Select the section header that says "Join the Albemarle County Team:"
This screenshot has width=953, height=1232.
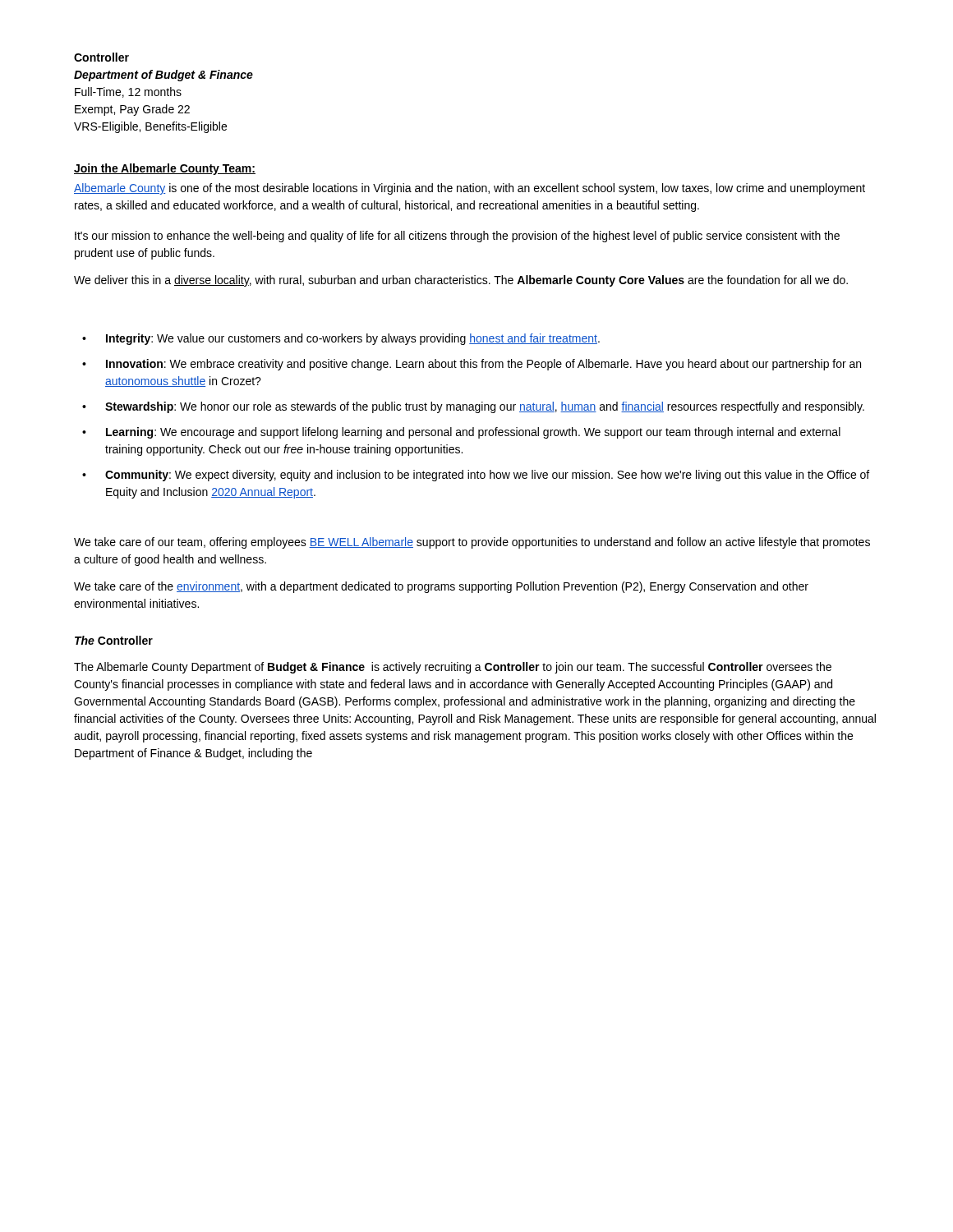165,168
